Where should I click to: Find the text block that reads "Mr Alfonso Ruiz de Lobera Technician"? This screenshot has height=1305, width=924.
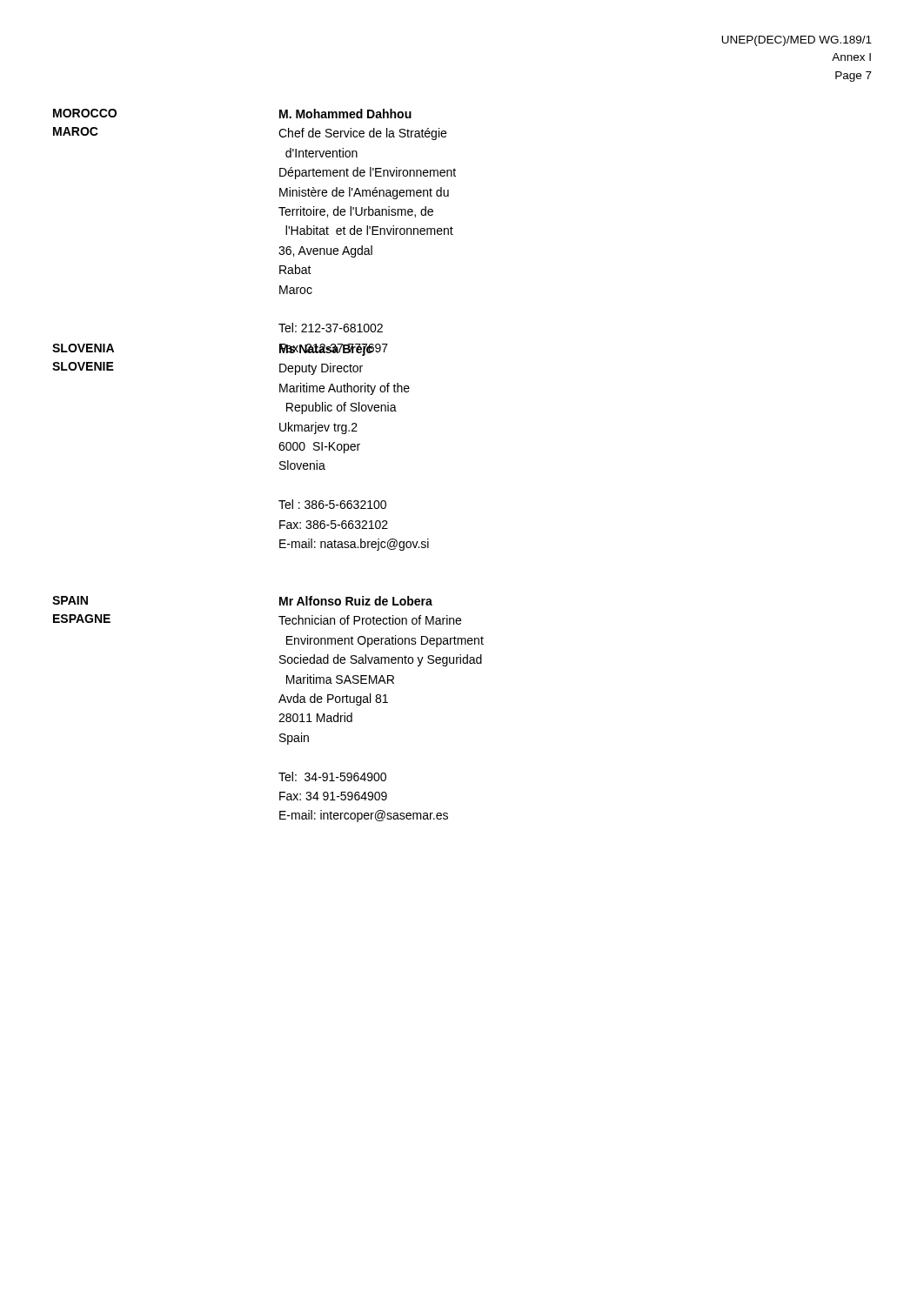coord(381,708)
